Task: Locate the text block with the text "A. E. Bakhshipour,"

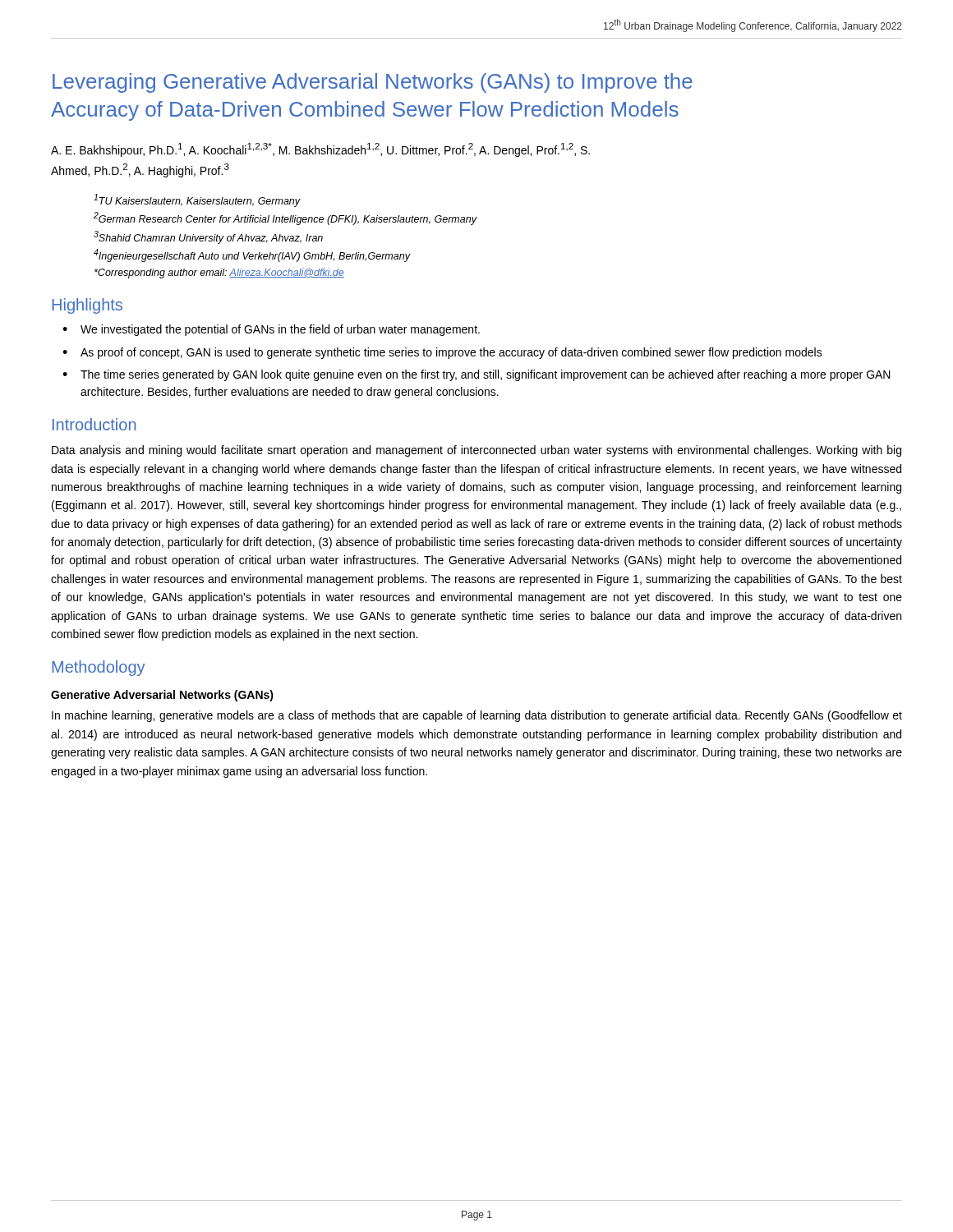Action: click(321, 159)
